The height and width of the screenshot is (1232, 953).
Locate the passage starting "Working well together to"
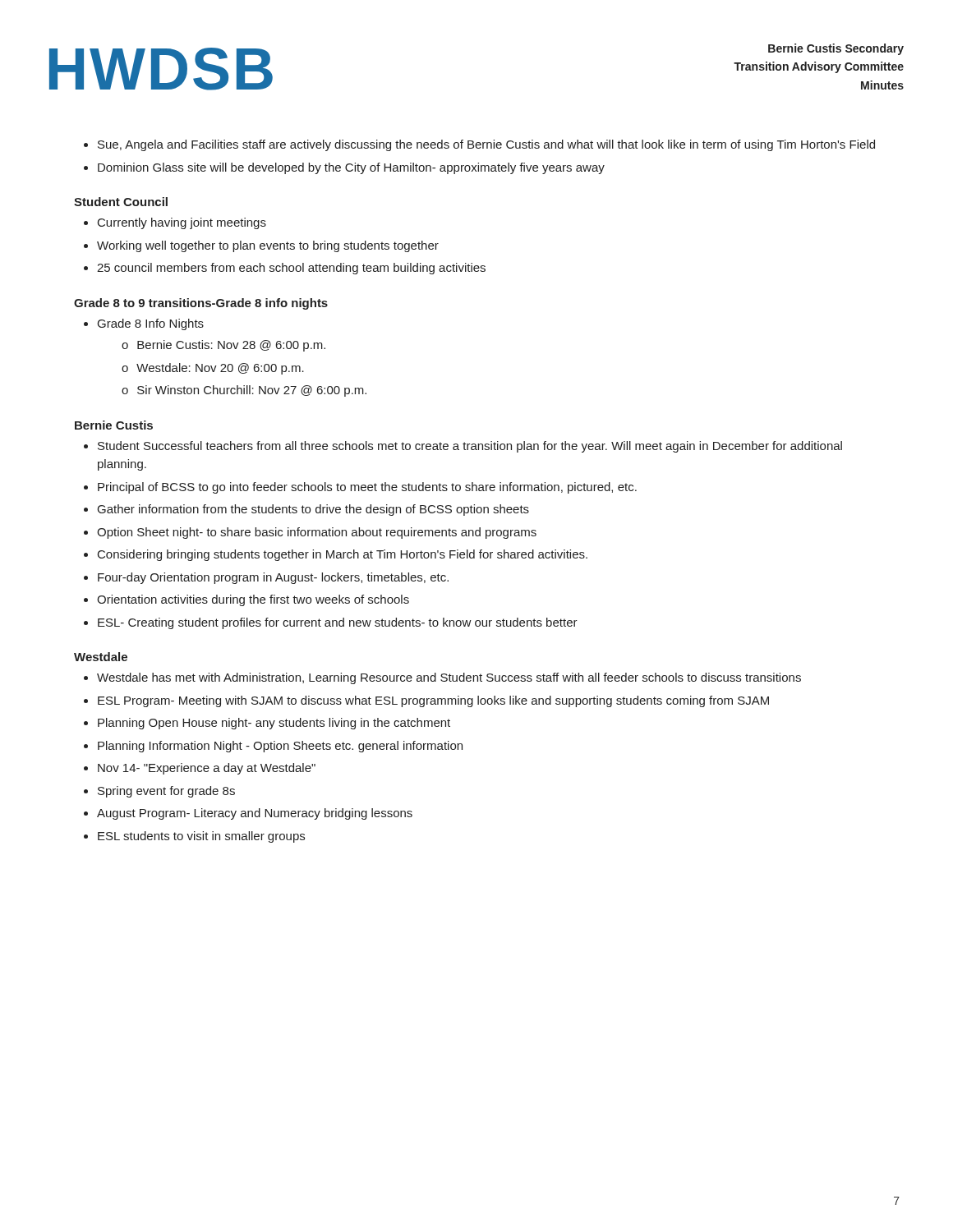pyautogui.click(x=268, y=245)
